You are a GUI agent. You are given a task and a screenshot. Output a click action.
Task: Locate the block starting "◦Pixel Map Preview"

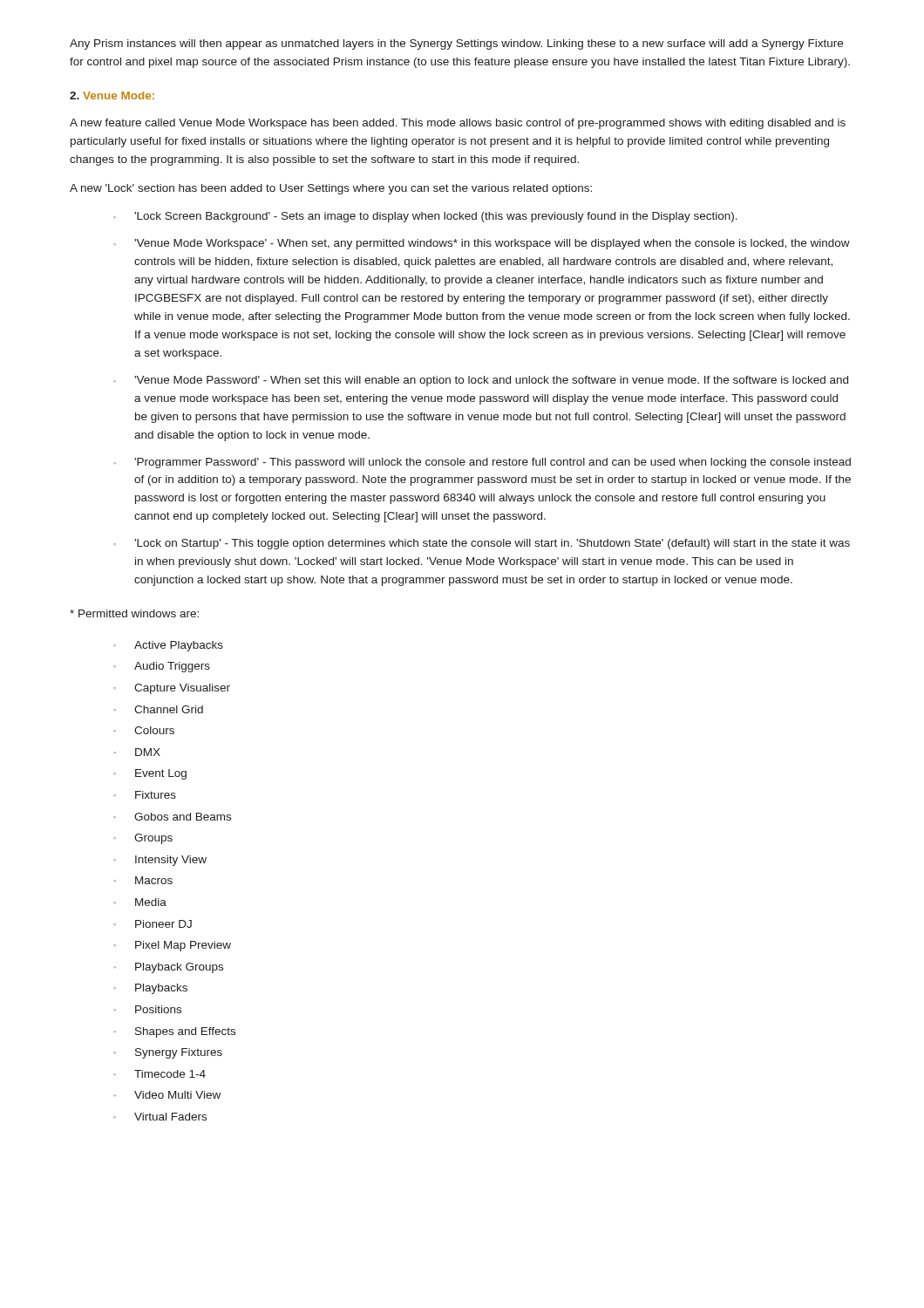tap(172, 945)
